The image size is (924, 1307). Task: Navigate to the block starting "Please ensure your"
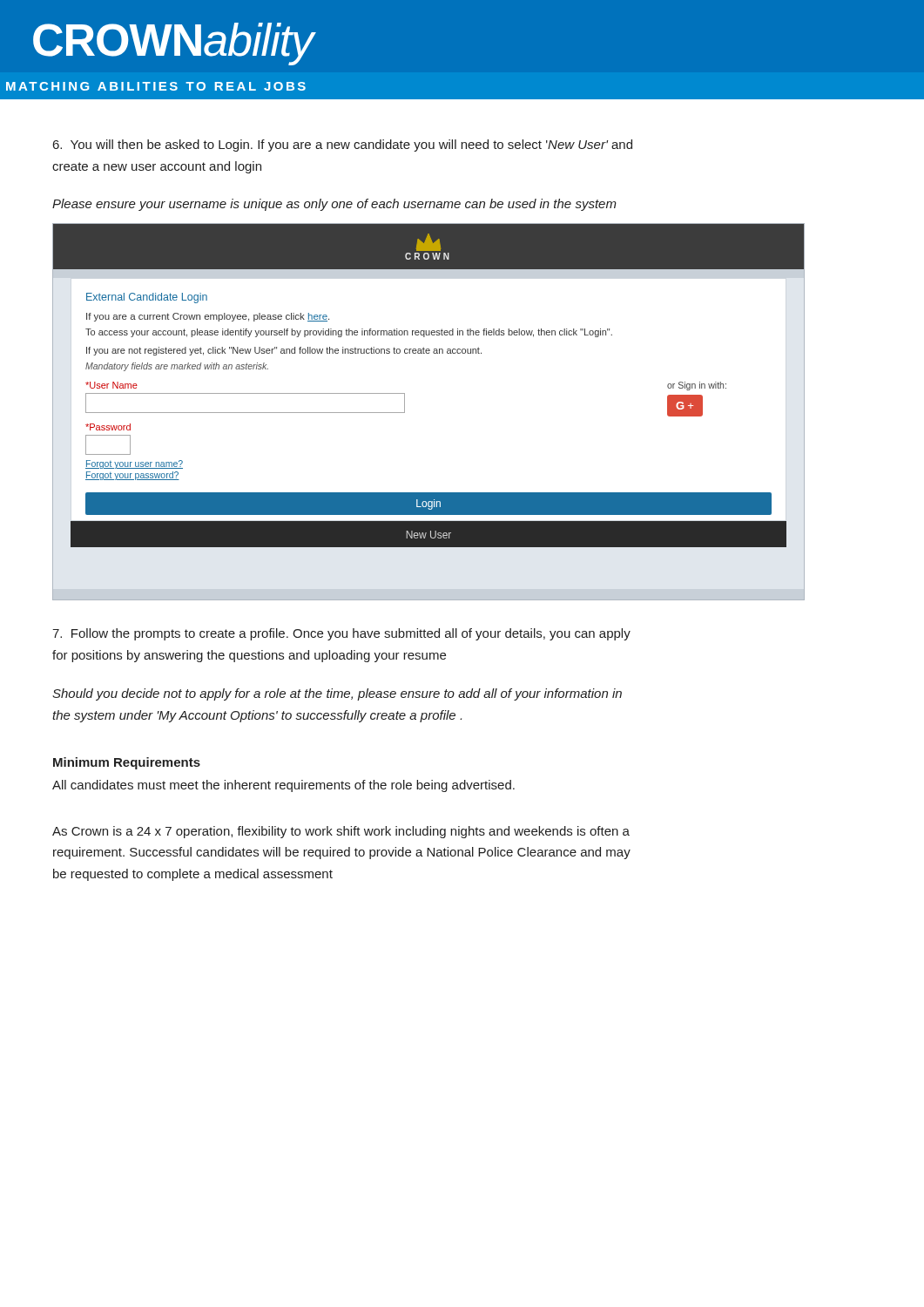pyautogui.click(x=334, y=203)
